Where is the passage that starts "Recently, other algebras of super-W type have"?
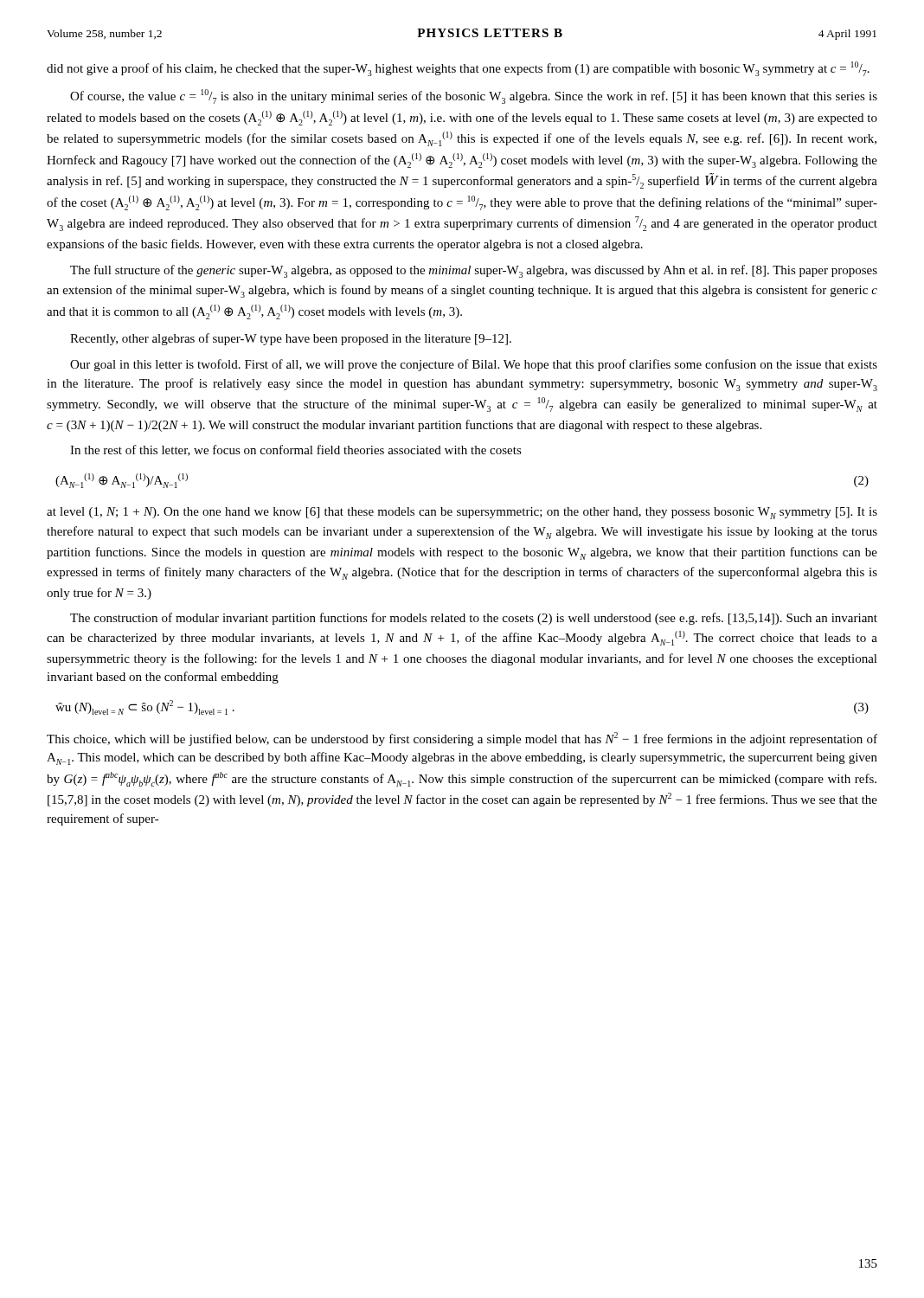Viewport: 924px width, 1298px height. 462,339
